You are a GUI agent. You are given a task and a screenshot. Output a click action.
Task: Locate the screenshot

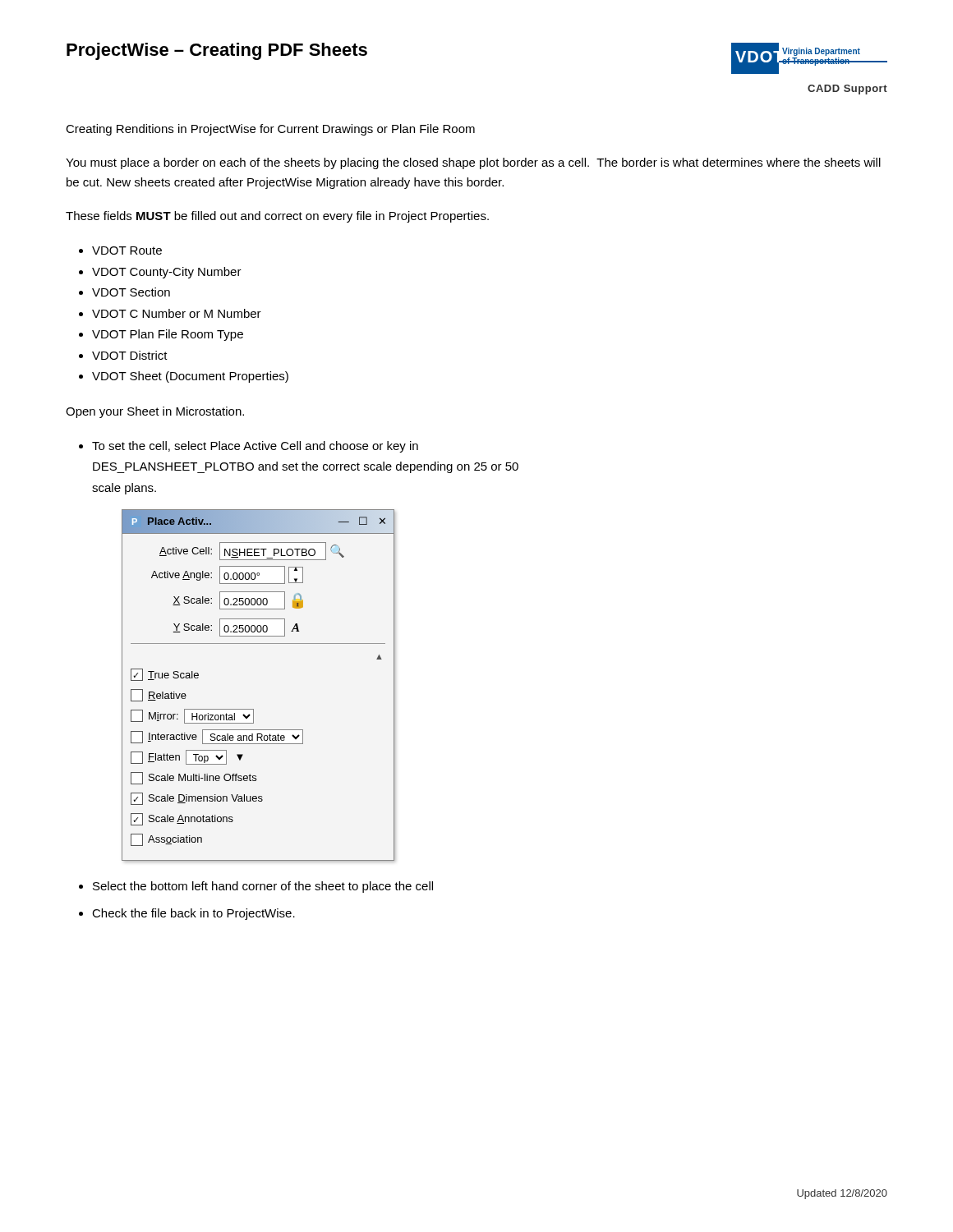point(490,685)
